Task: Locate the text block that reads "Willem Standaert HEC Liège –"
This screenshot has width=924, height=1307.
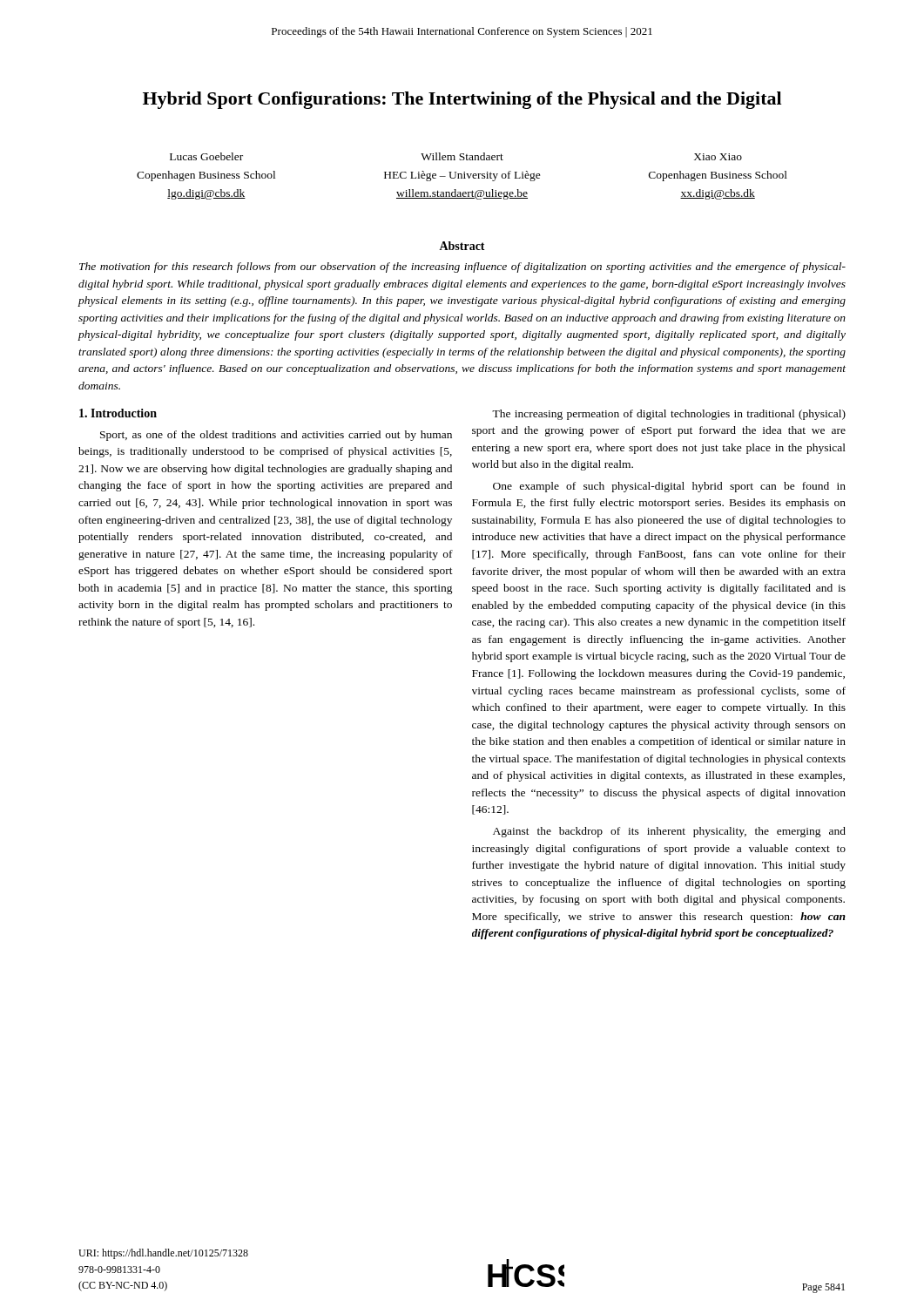Action: pyautogui.click(x=462, y=175)
